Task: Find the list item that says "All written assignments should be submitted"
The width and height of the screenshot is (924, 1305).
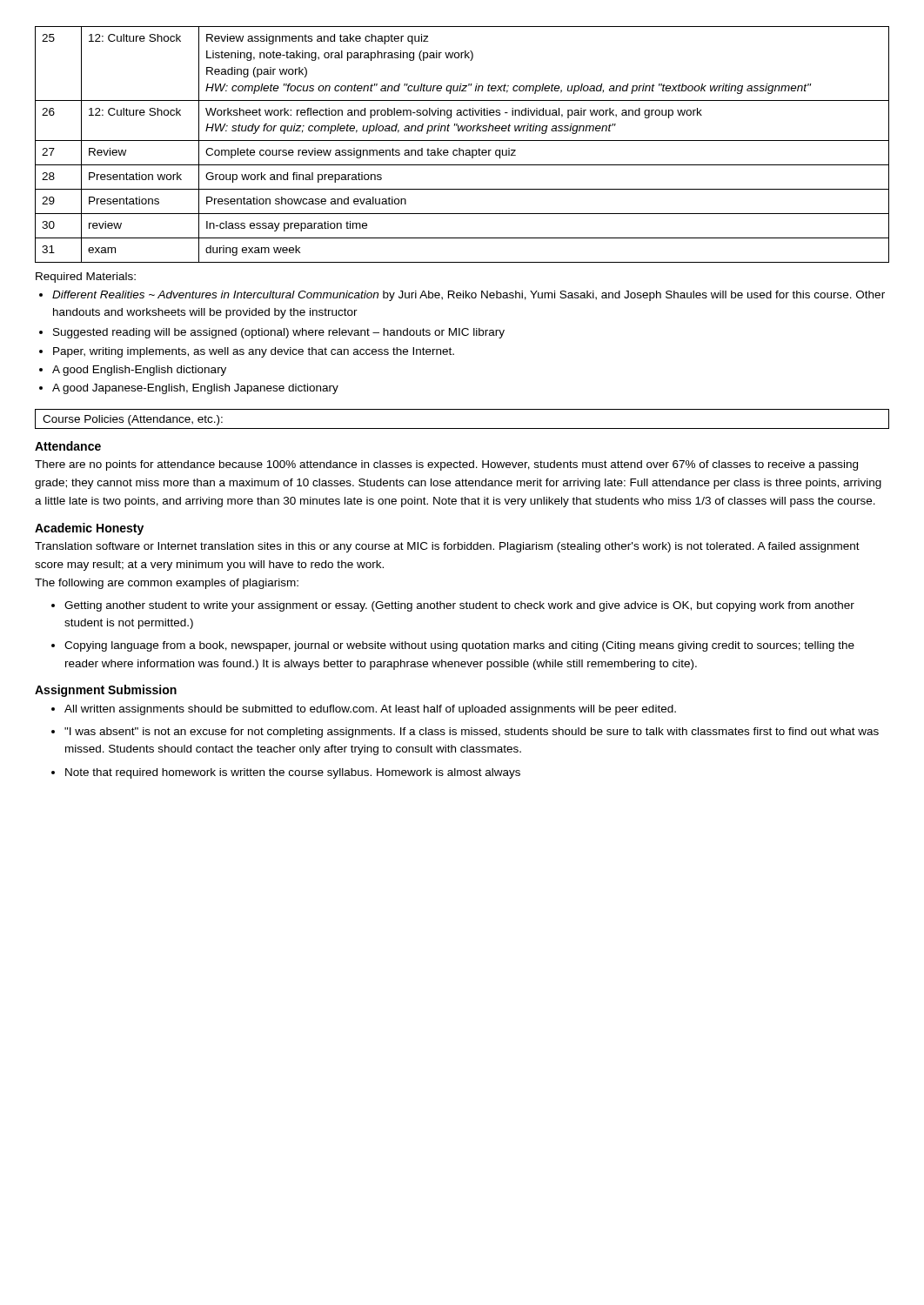Action: coord(469,709)
